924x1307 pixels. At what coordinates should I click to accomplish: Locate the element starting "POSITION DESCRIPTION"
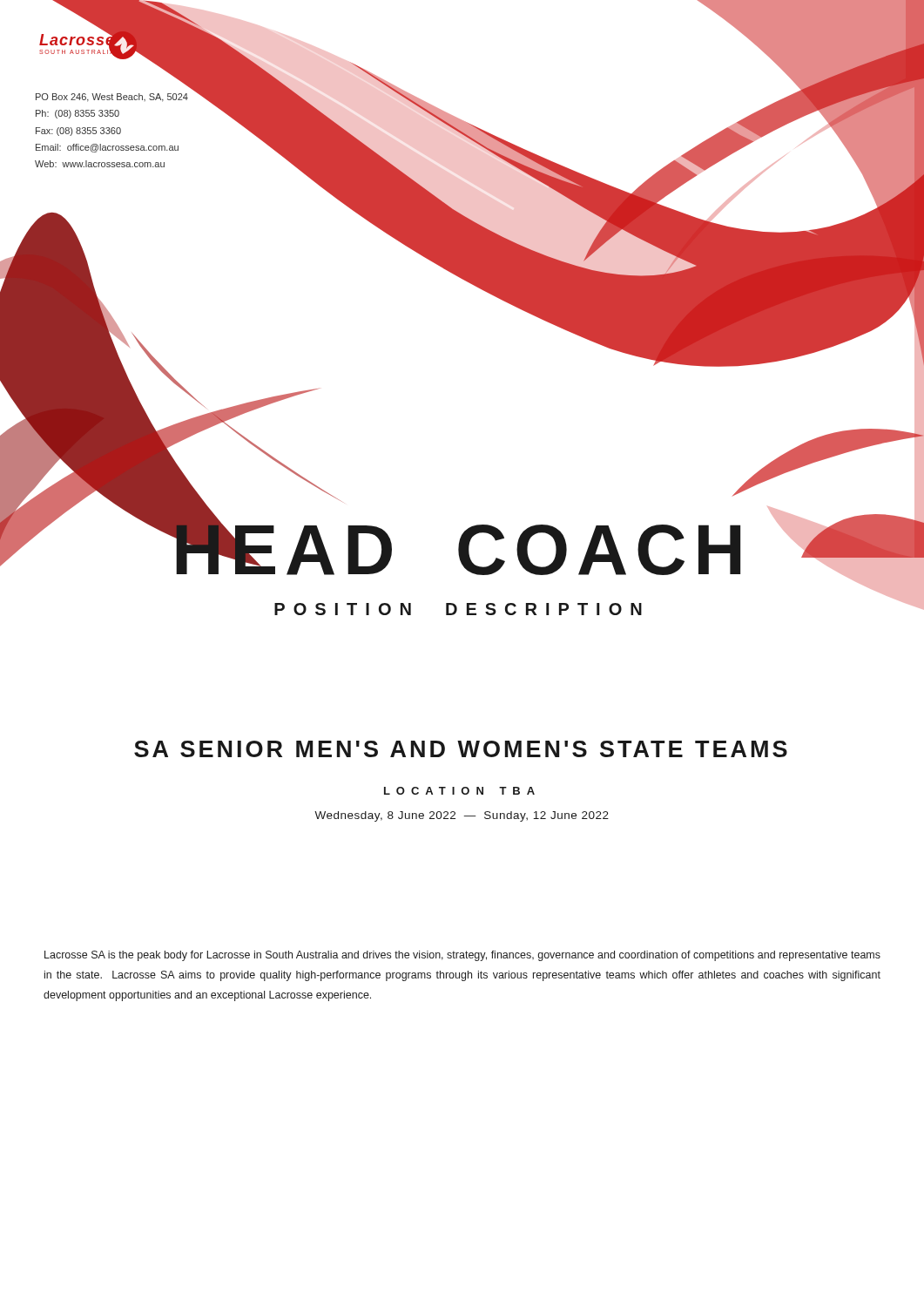tap(462, 610)
